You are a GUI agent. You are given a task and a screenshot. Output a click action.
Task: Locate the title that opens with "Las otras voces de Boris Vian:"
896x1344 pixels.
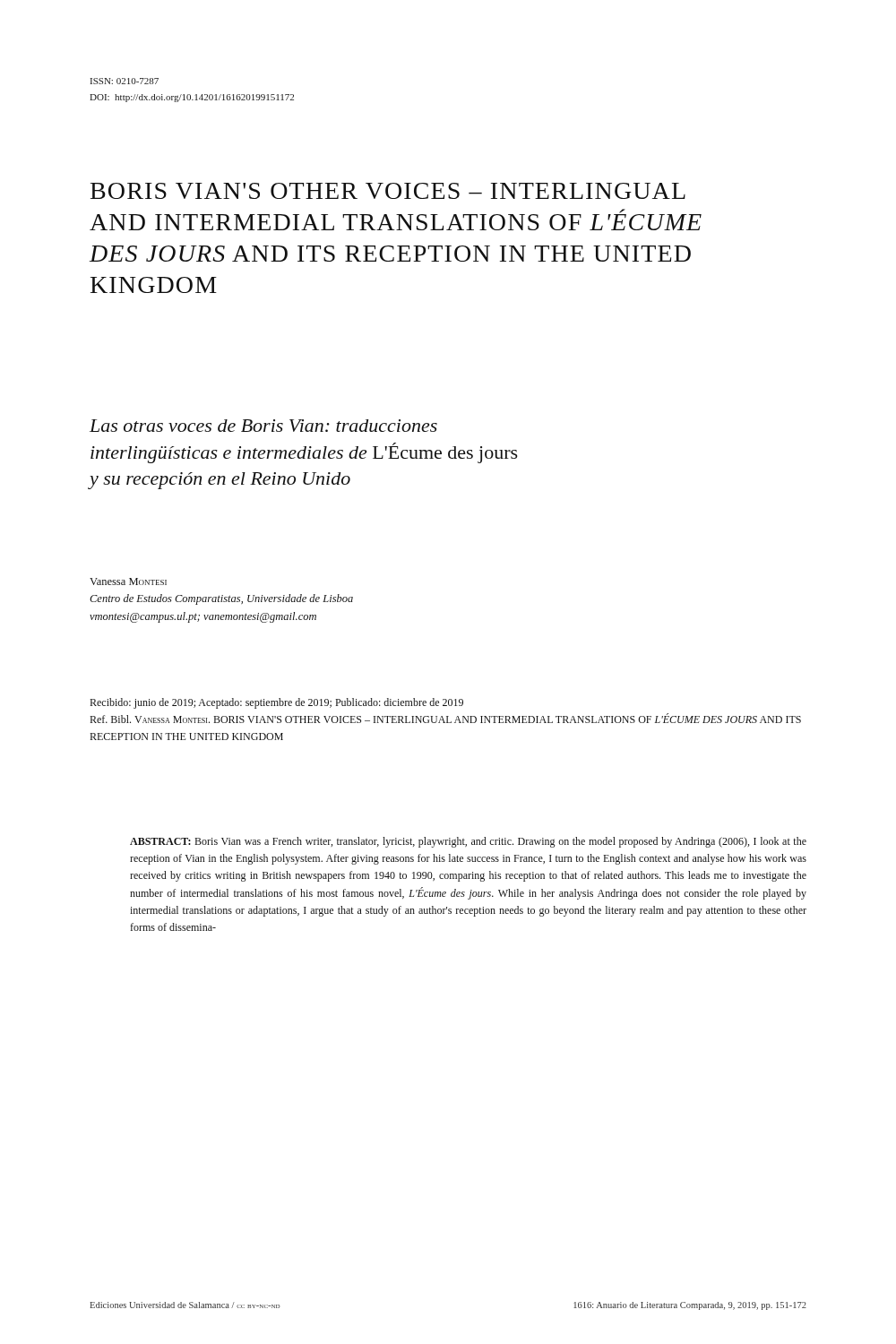click(304, 452)
